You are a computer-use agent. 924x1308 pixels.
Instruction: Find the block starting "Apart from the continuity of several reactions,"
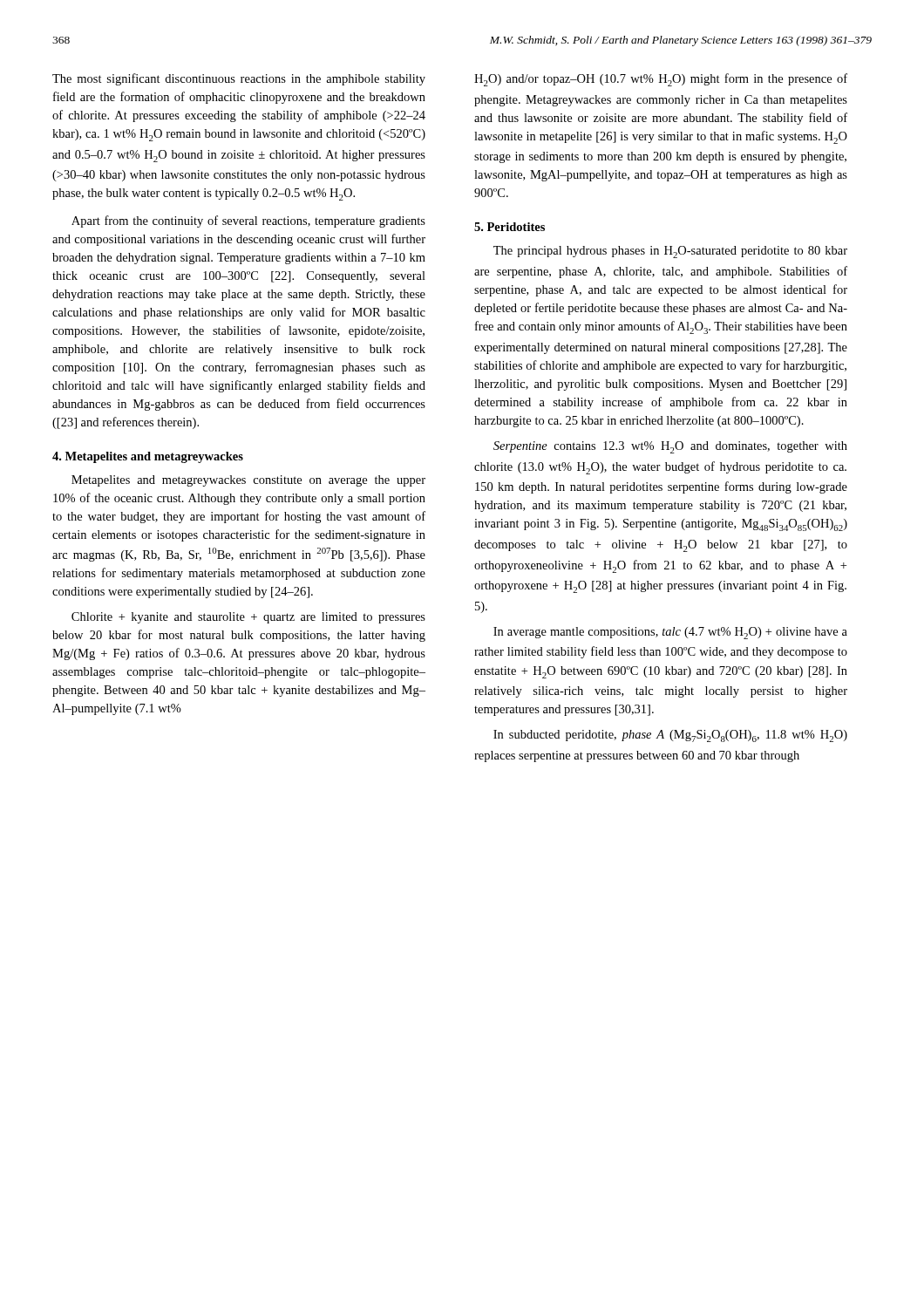tap(239, 322)
